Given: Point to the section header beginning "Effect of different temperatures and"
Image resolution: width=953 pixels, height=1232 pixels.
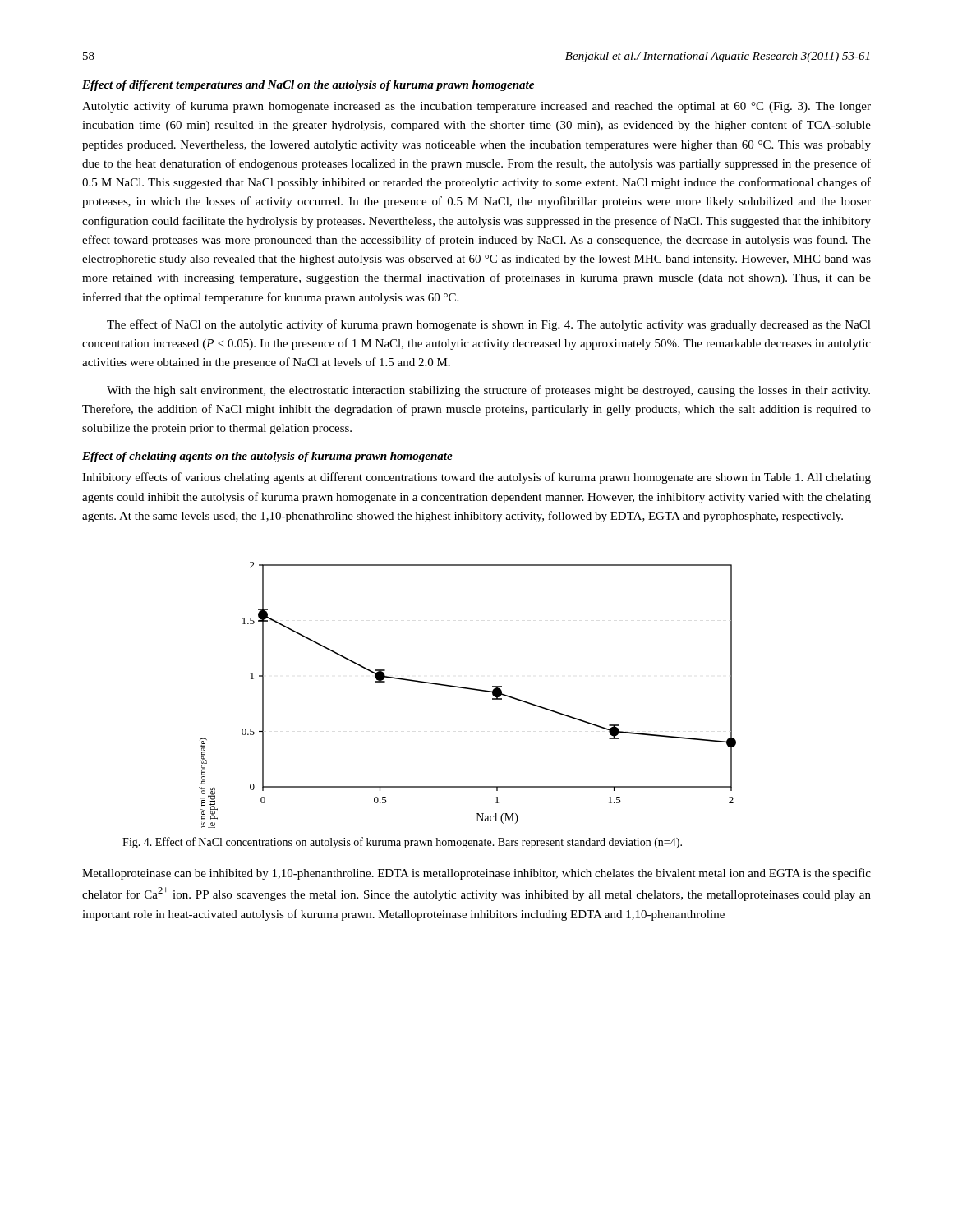Looking at the screenshot, I should pos(308,85).
